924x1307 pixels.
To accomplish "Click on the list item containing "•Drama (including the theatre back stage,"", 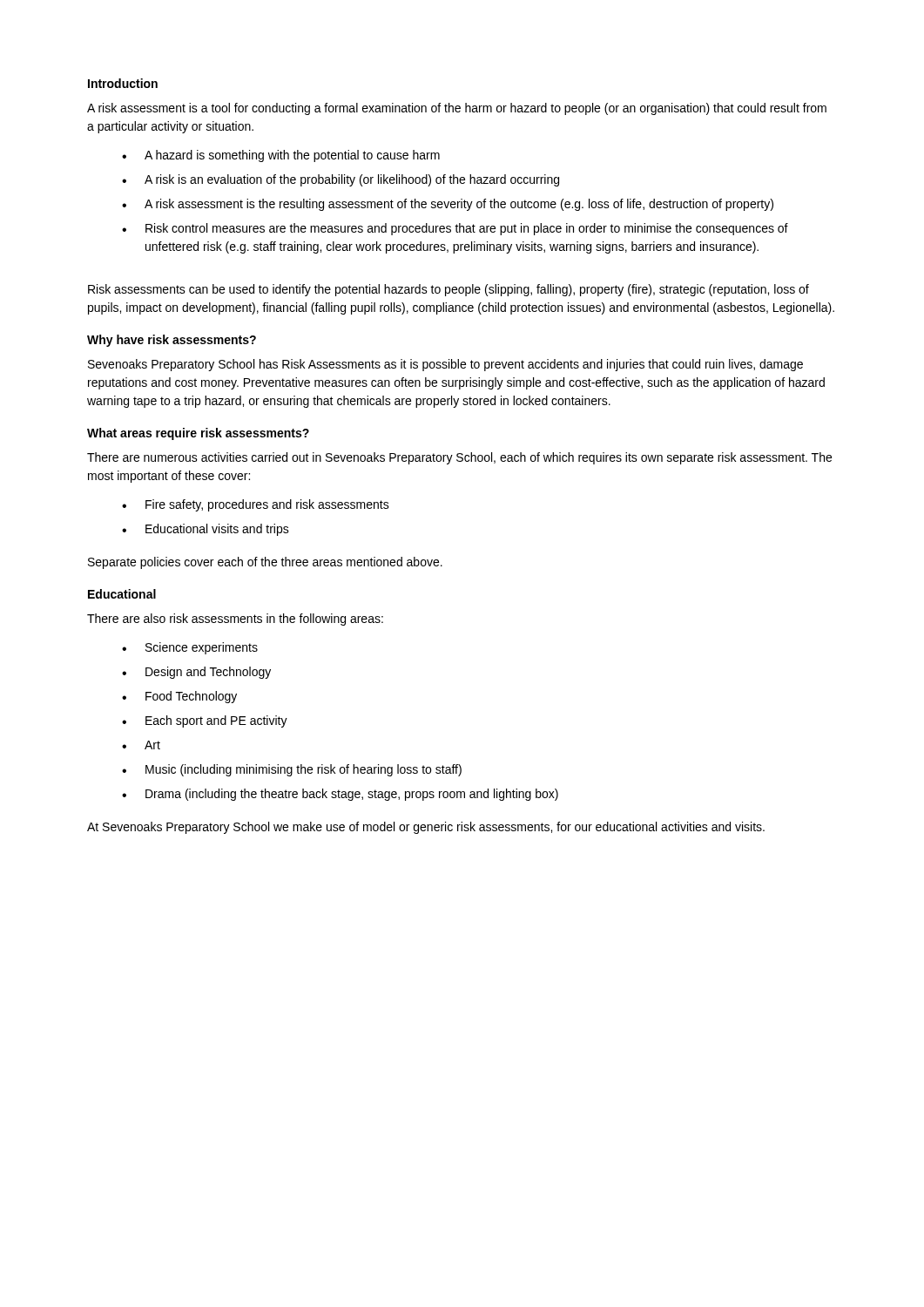I will coord(479,796).
